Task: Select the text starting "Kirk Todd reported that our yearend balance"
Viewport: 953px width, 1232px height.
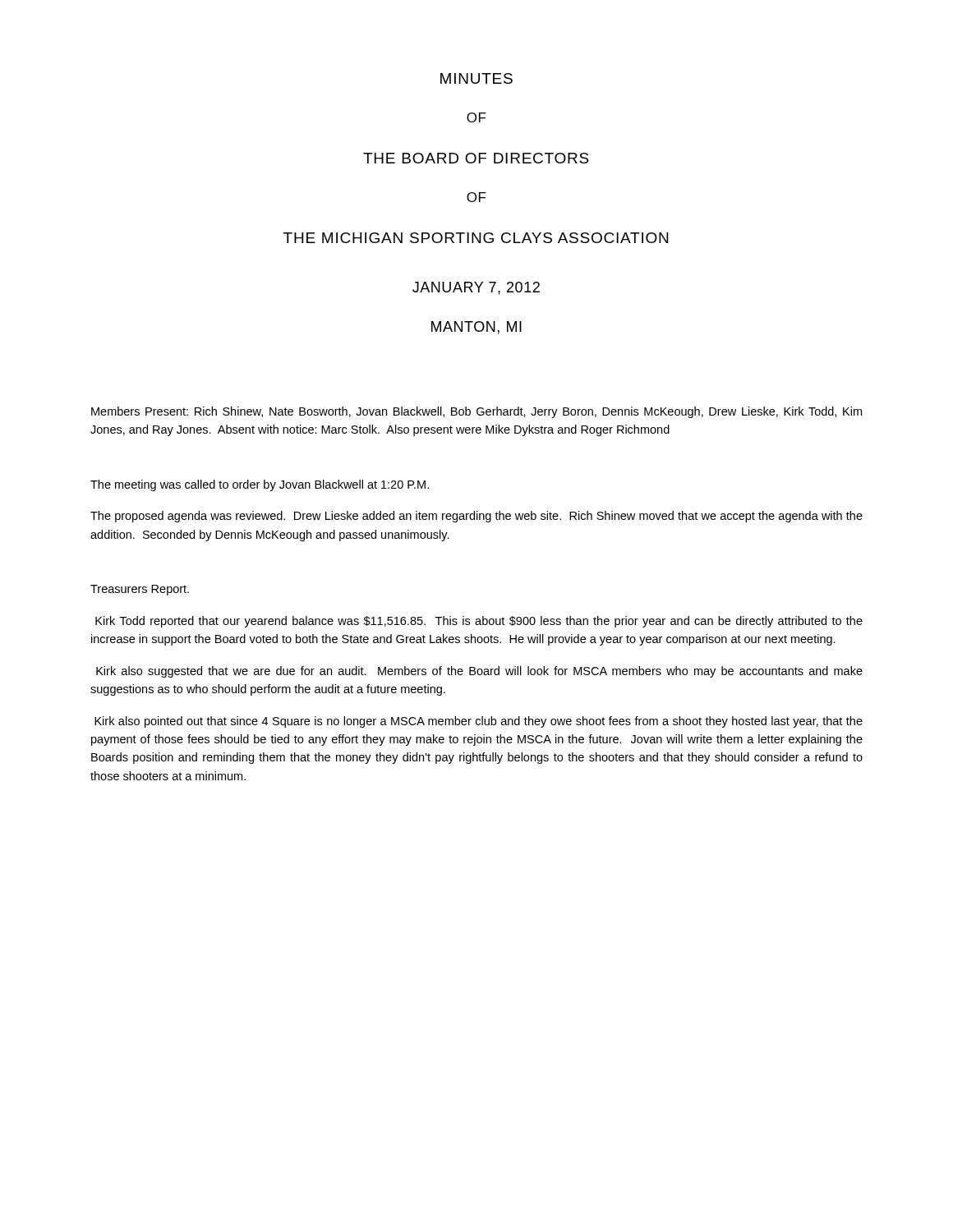Action: coord(476,630)
